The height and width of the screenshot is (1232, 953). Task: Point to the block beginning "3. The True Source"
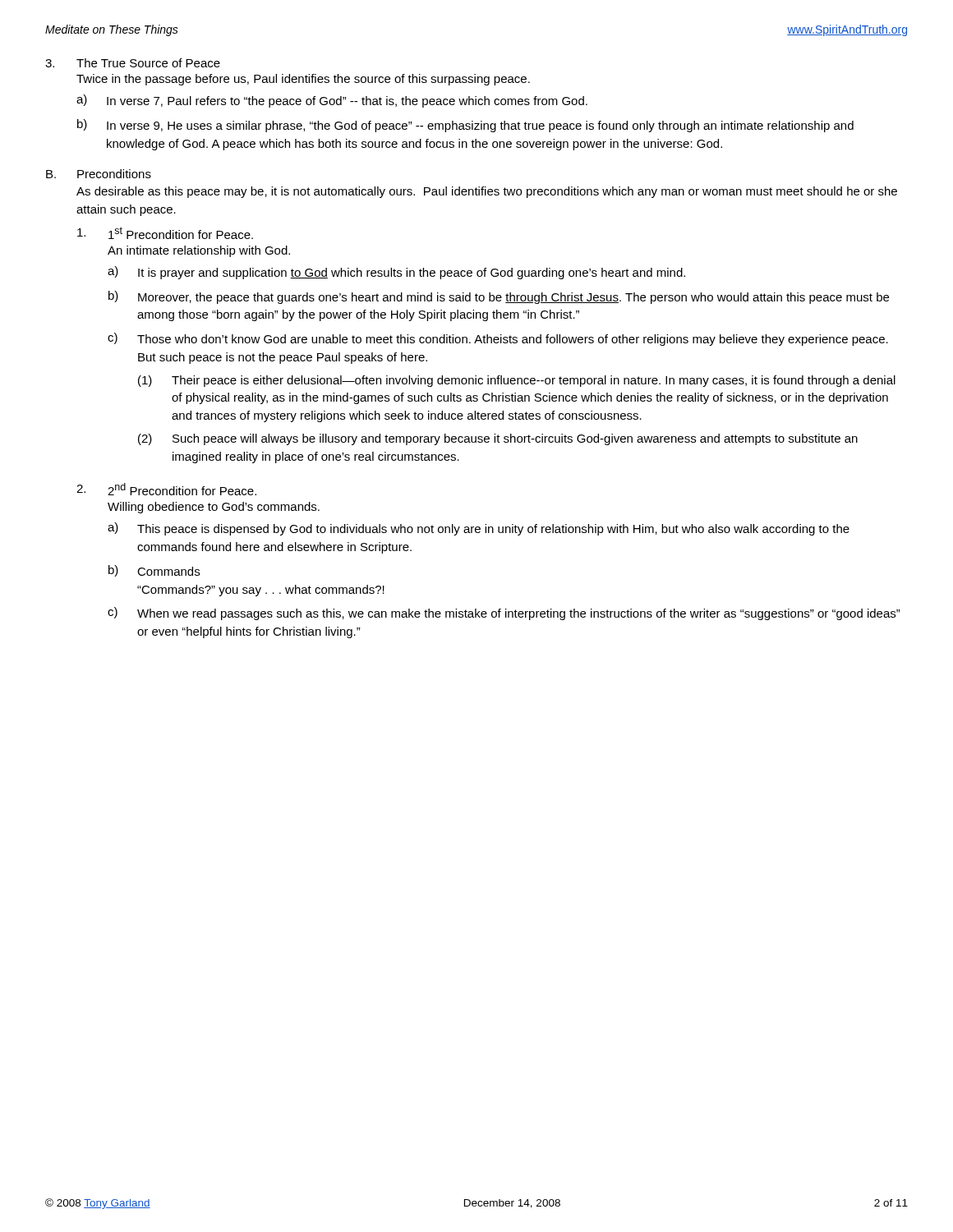[x=476, y=107]
